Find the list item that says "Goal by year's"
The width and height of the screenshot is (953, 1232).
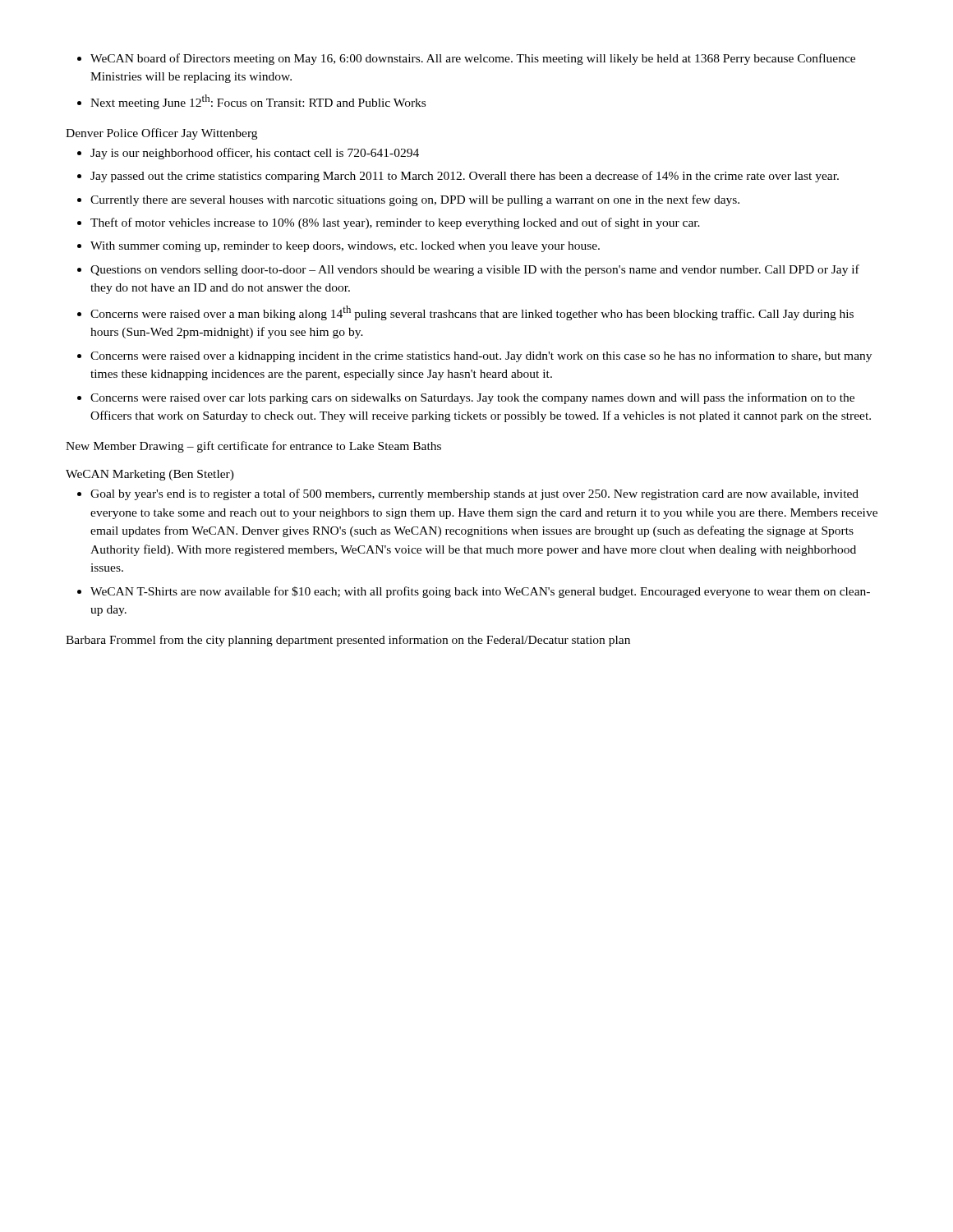click(x=485, y=531)
